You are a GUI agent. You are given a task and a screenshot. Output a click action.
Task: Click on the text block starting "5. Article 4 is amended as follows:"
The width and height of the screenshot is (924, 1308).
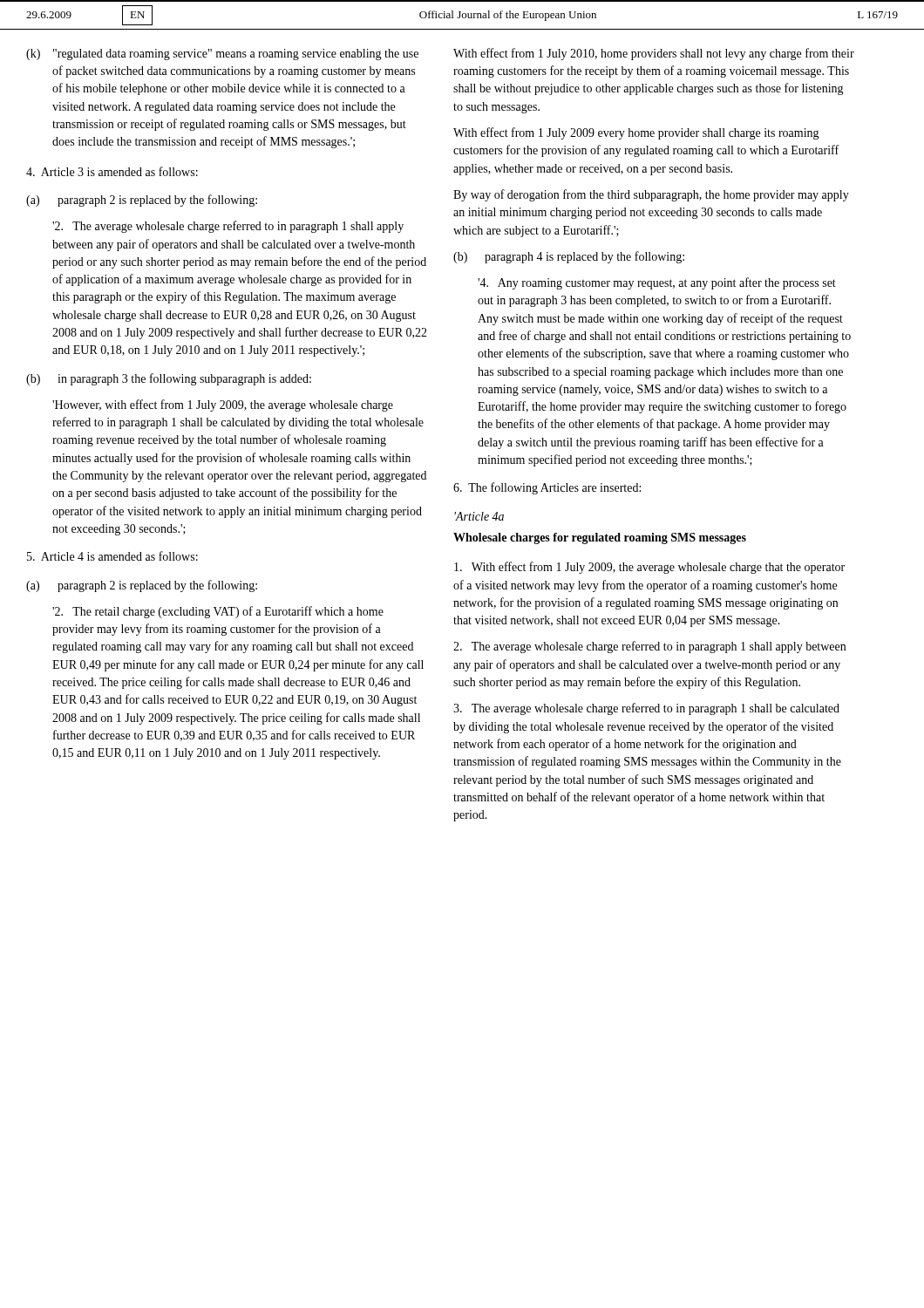112,557
